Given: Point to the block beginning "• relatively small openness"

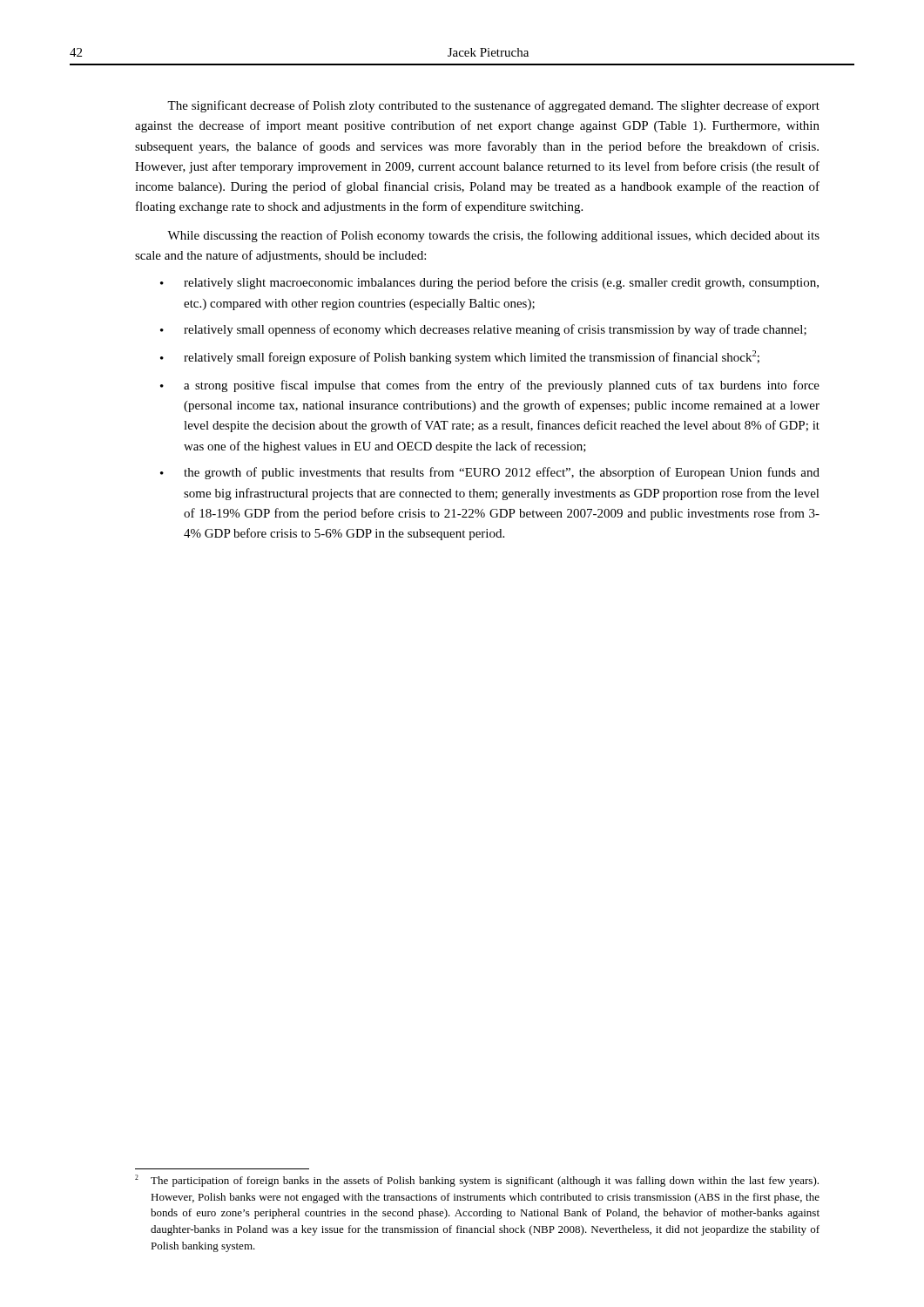Looking at the screenshot, I should (489, 331).
